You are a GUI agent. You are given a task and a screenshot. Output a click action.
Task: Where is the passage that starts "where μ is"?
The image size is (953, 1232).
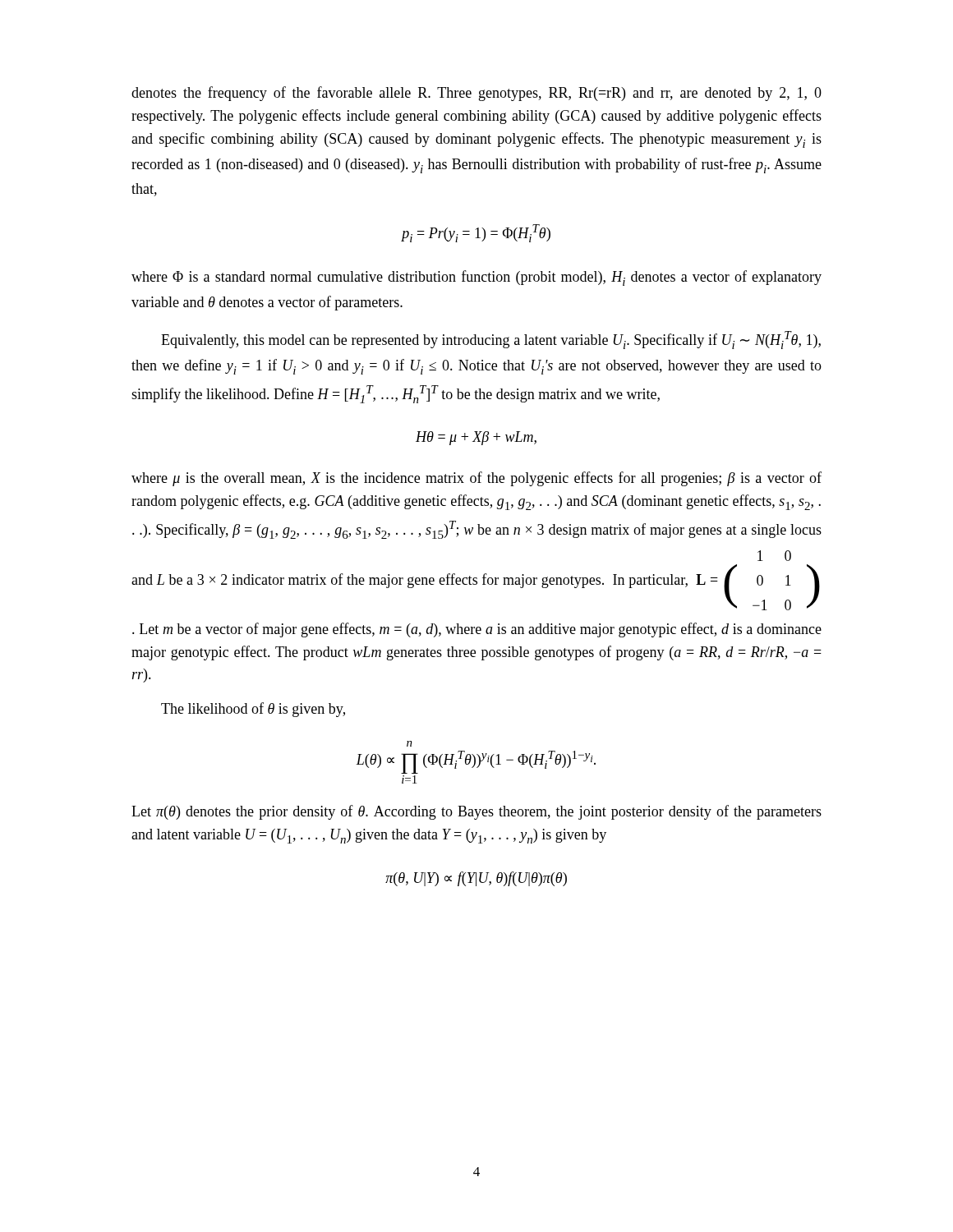tap(476, 577)
